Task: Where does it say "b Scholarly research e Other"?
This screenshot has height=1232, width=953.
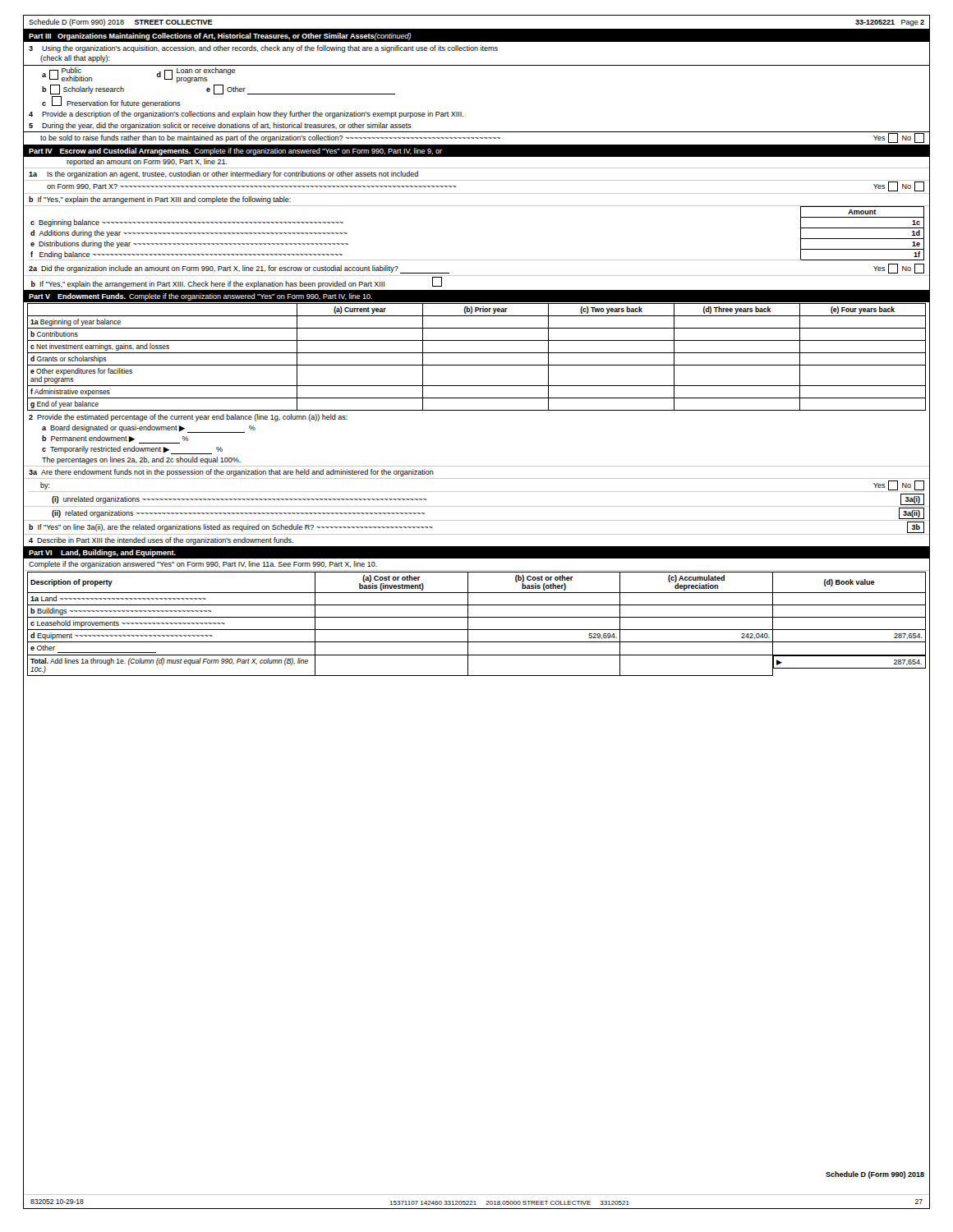Action: (219, 90)
